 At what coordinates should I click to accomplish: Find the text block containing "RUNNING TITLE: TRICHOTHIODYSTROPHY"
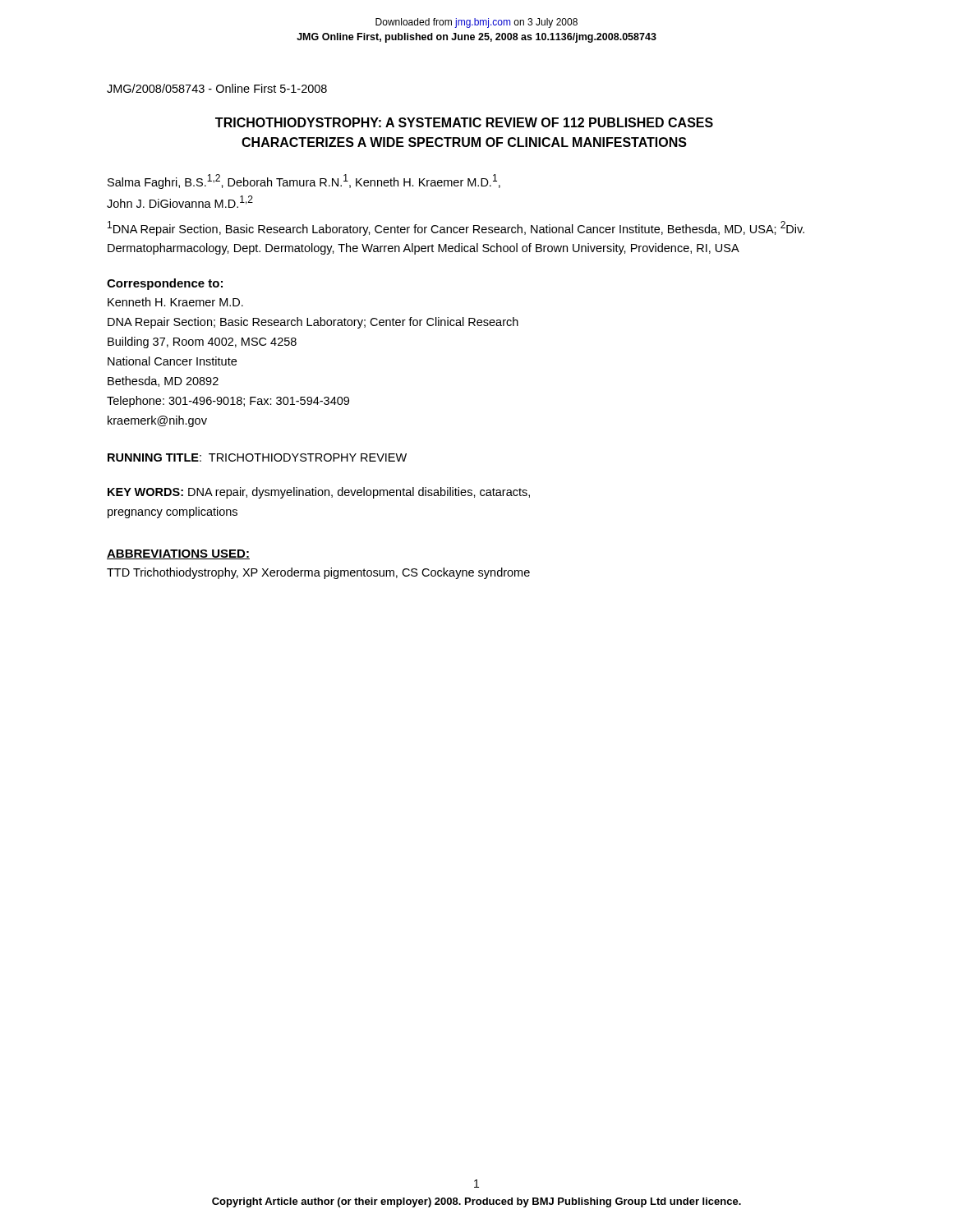257,457
